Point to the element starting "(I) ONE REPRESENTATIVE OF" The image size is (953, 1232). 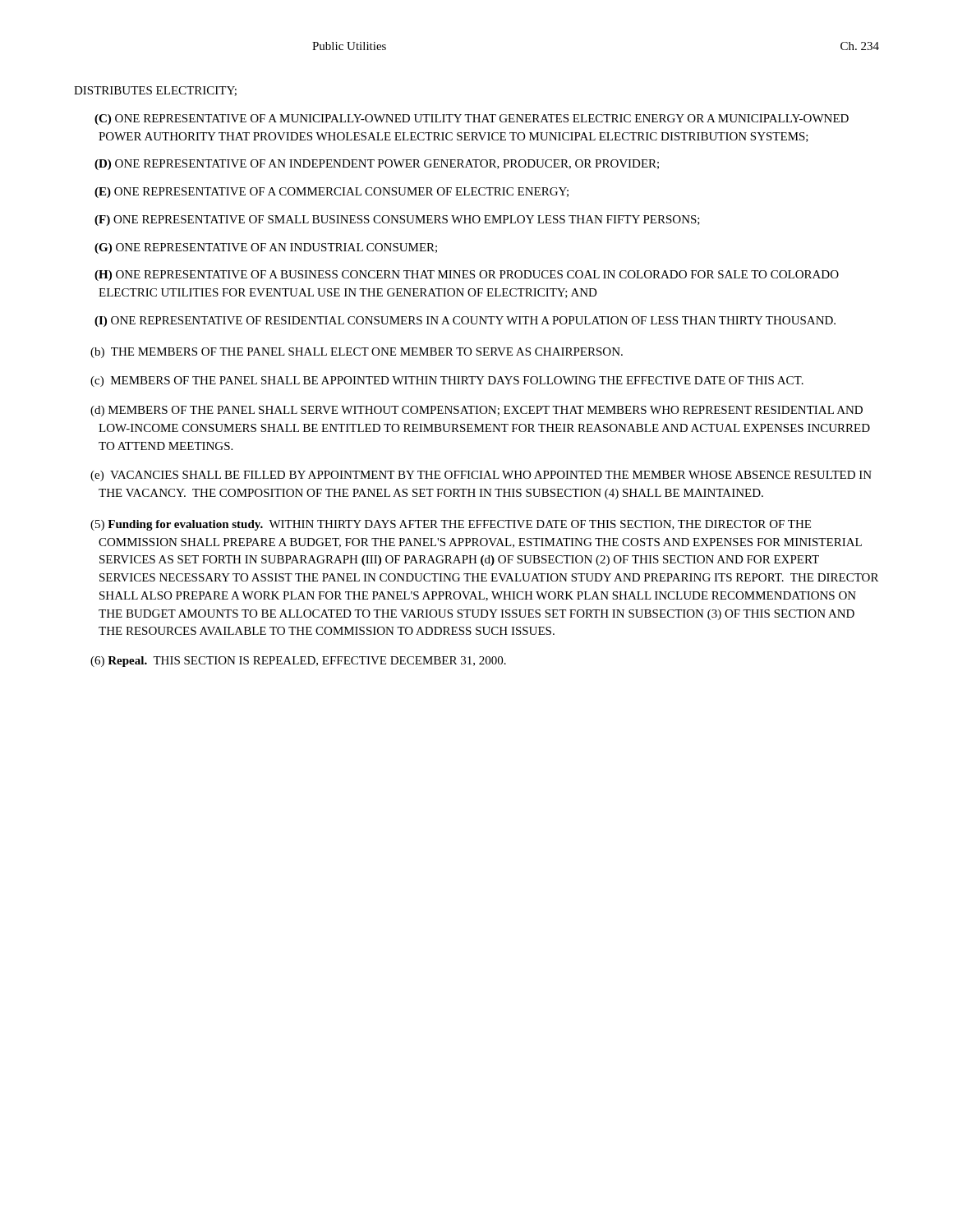(x=465, y=320)
